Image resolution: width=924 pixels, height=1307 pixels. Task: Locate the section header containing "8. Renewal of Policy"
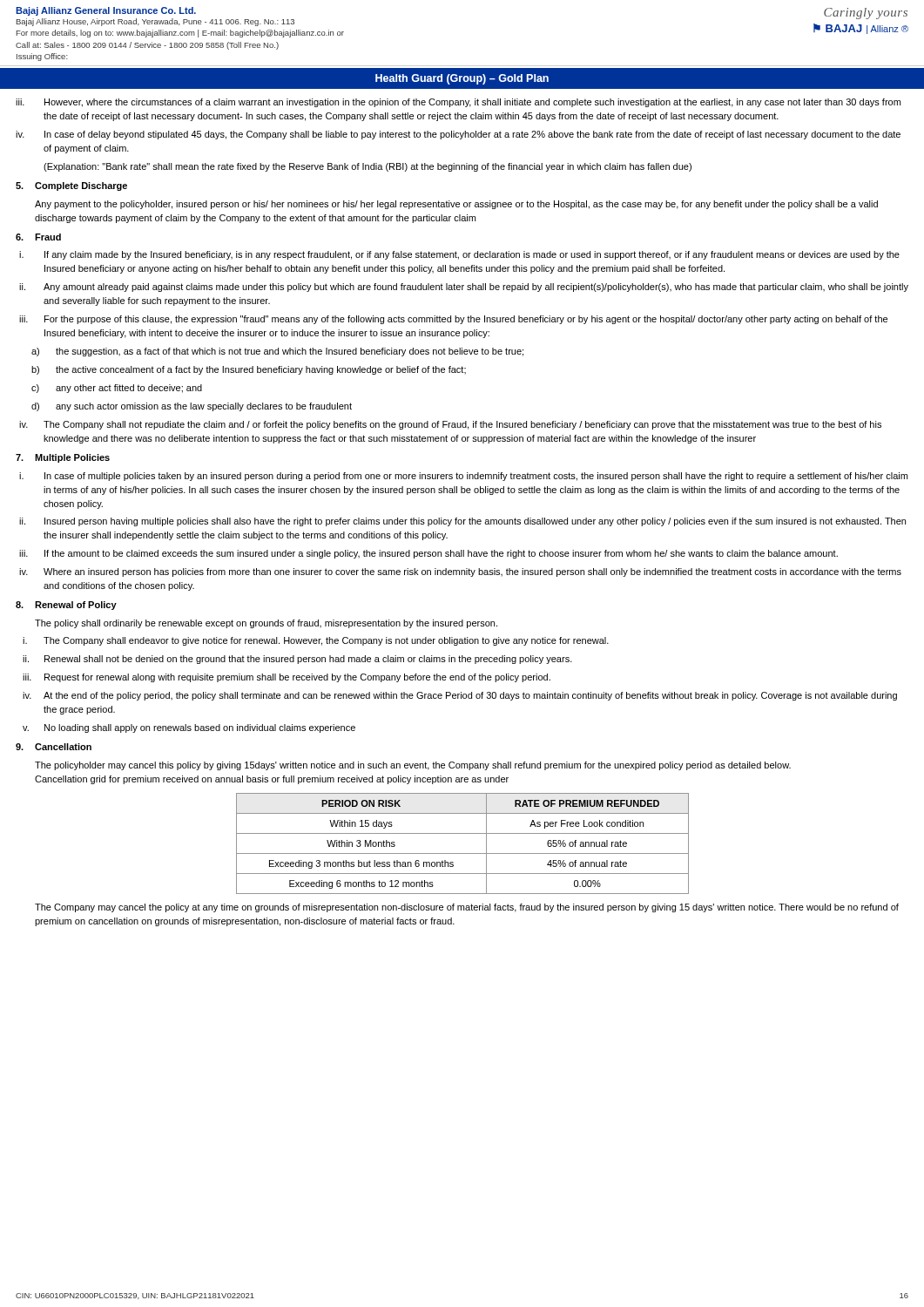pyautogui.click(x=66, y=606)
